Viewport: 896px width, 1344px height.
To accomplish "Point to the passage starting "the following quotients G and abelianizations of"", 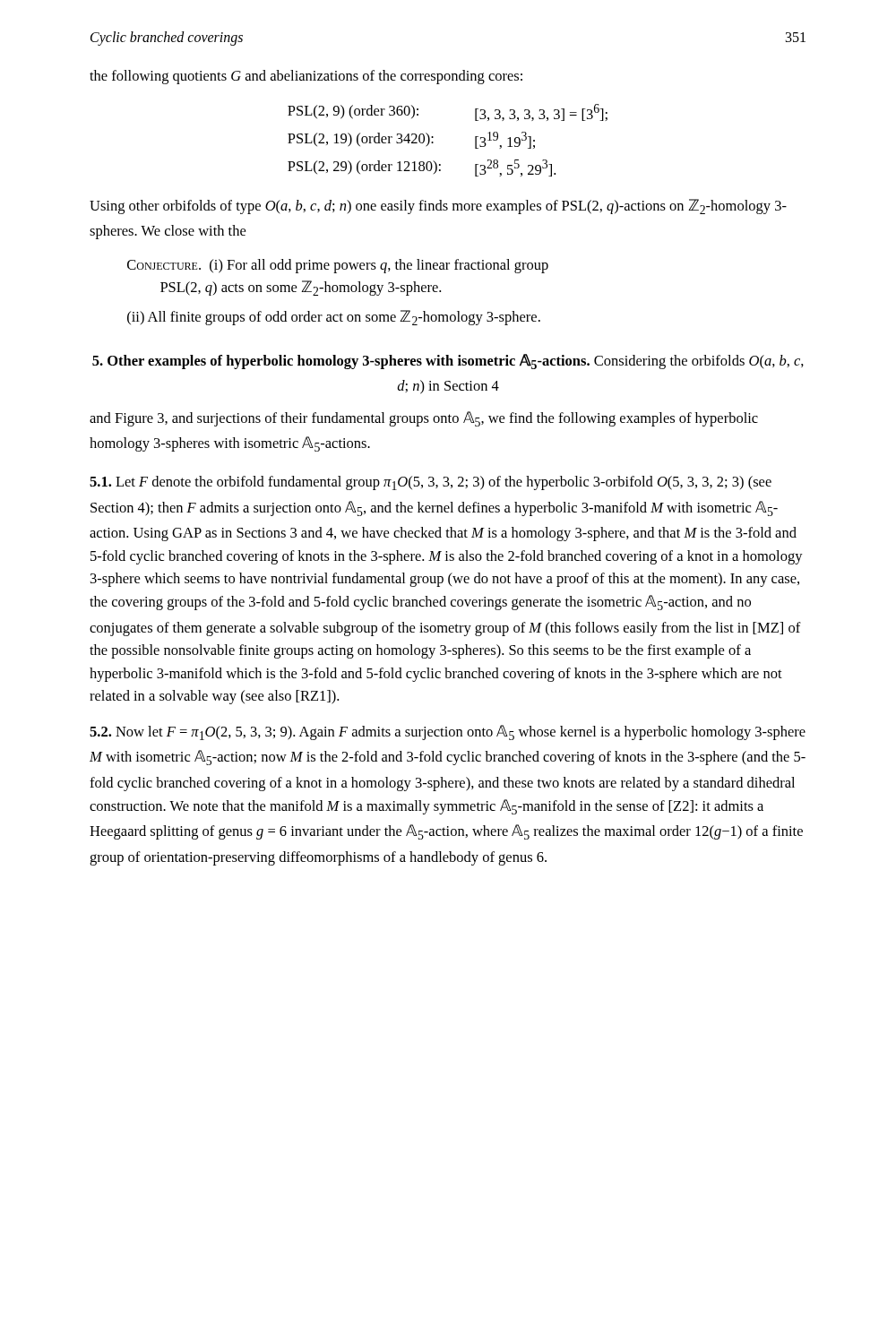I will [x=448, y=76].
